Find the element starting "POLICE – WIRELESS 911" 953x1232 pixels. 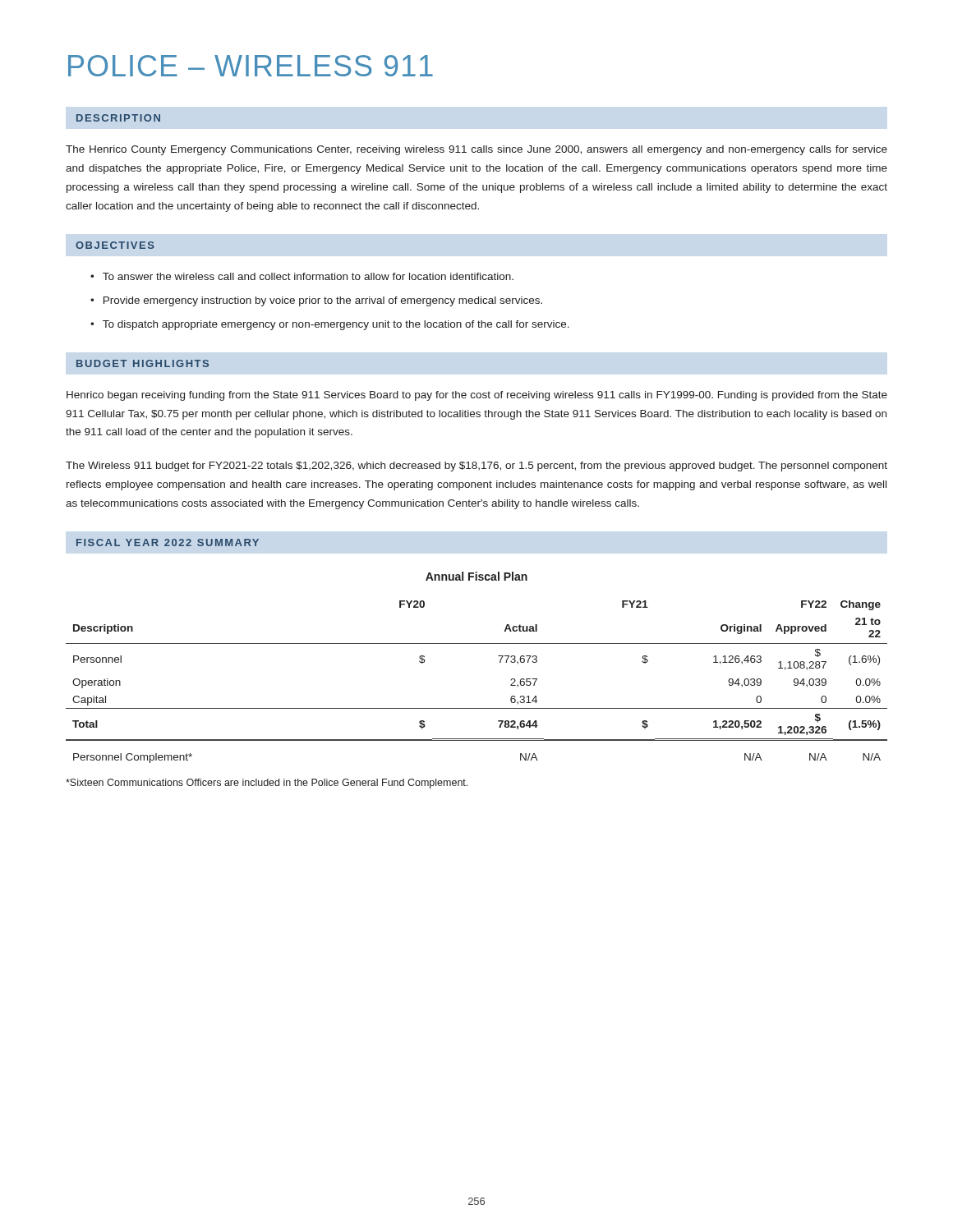[250, 66]
